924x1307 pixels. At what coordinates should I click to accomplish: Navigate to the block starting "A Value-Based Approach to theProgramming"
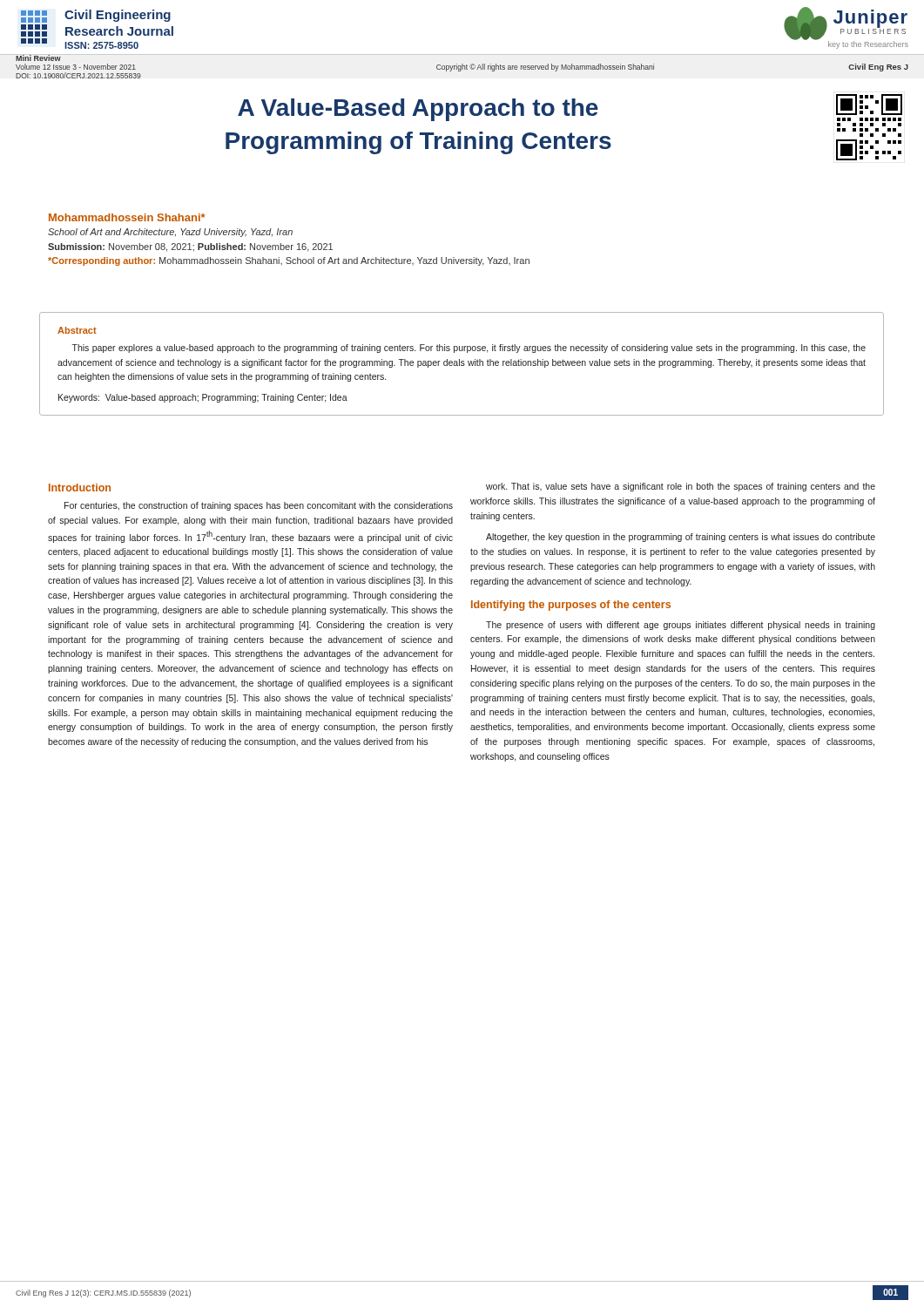click(x=418, y=124)
